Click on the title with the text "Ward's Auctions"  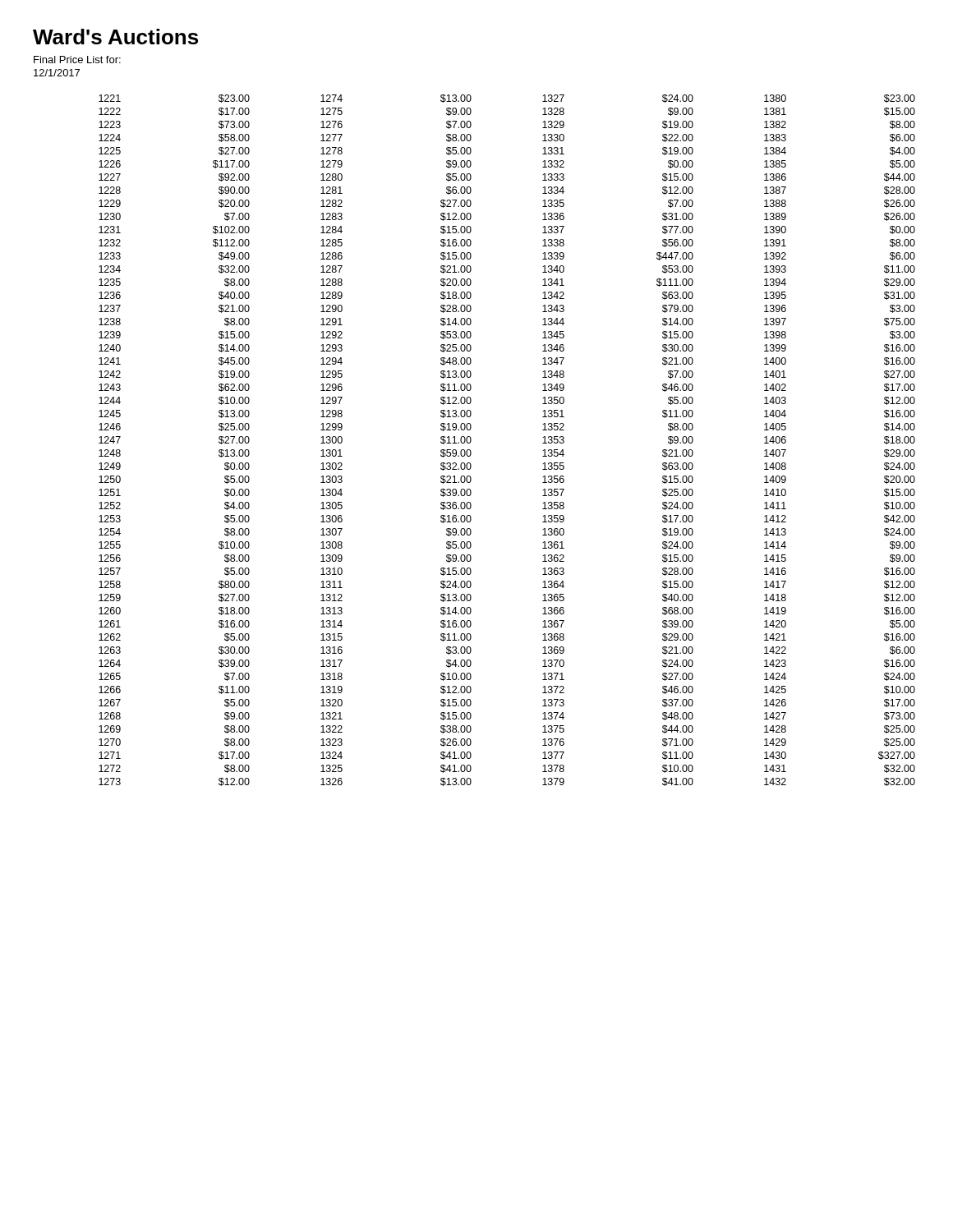point(116,37)
